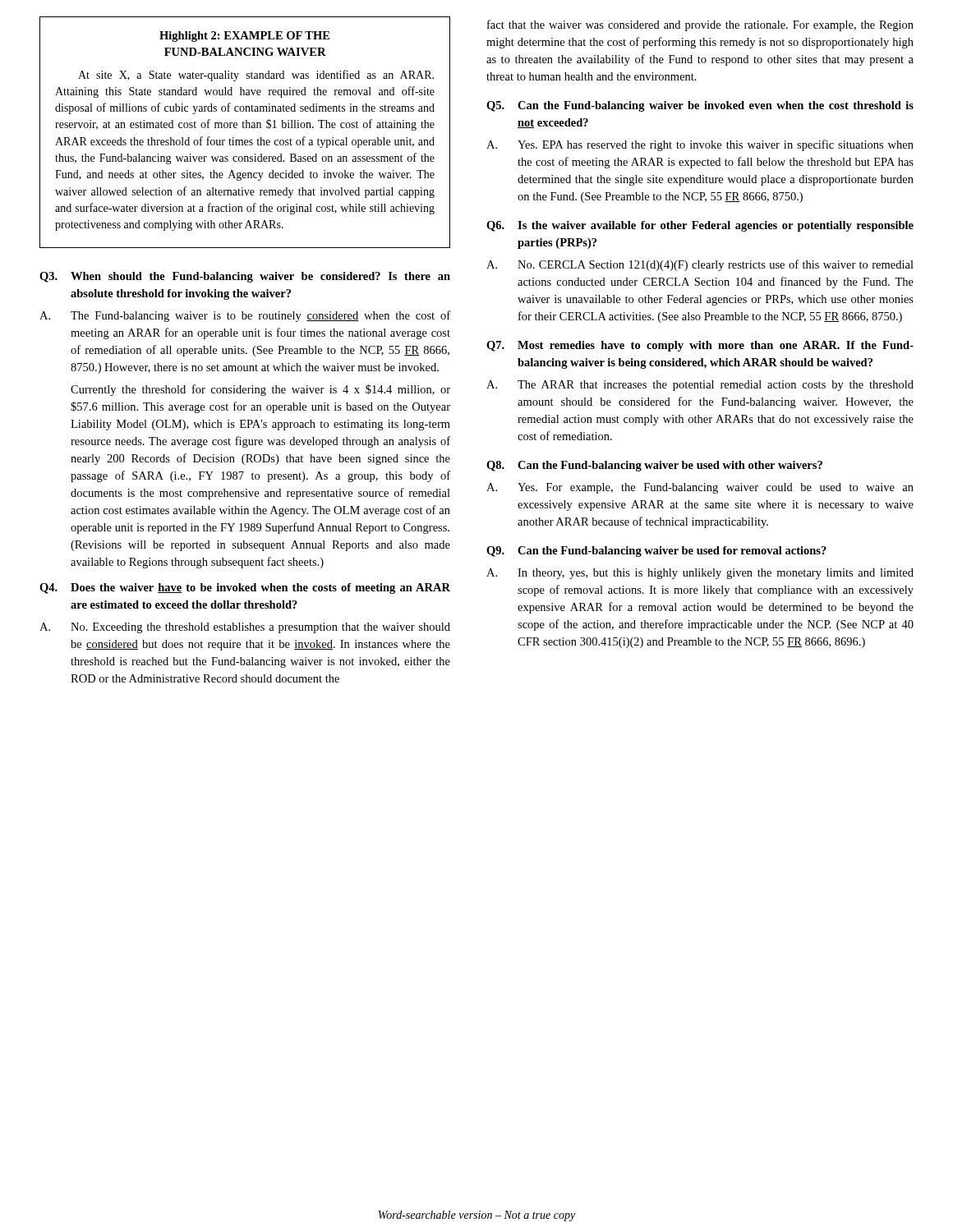Point to the block beginning "A. The ARAR that increases"

tap(700, 411)
